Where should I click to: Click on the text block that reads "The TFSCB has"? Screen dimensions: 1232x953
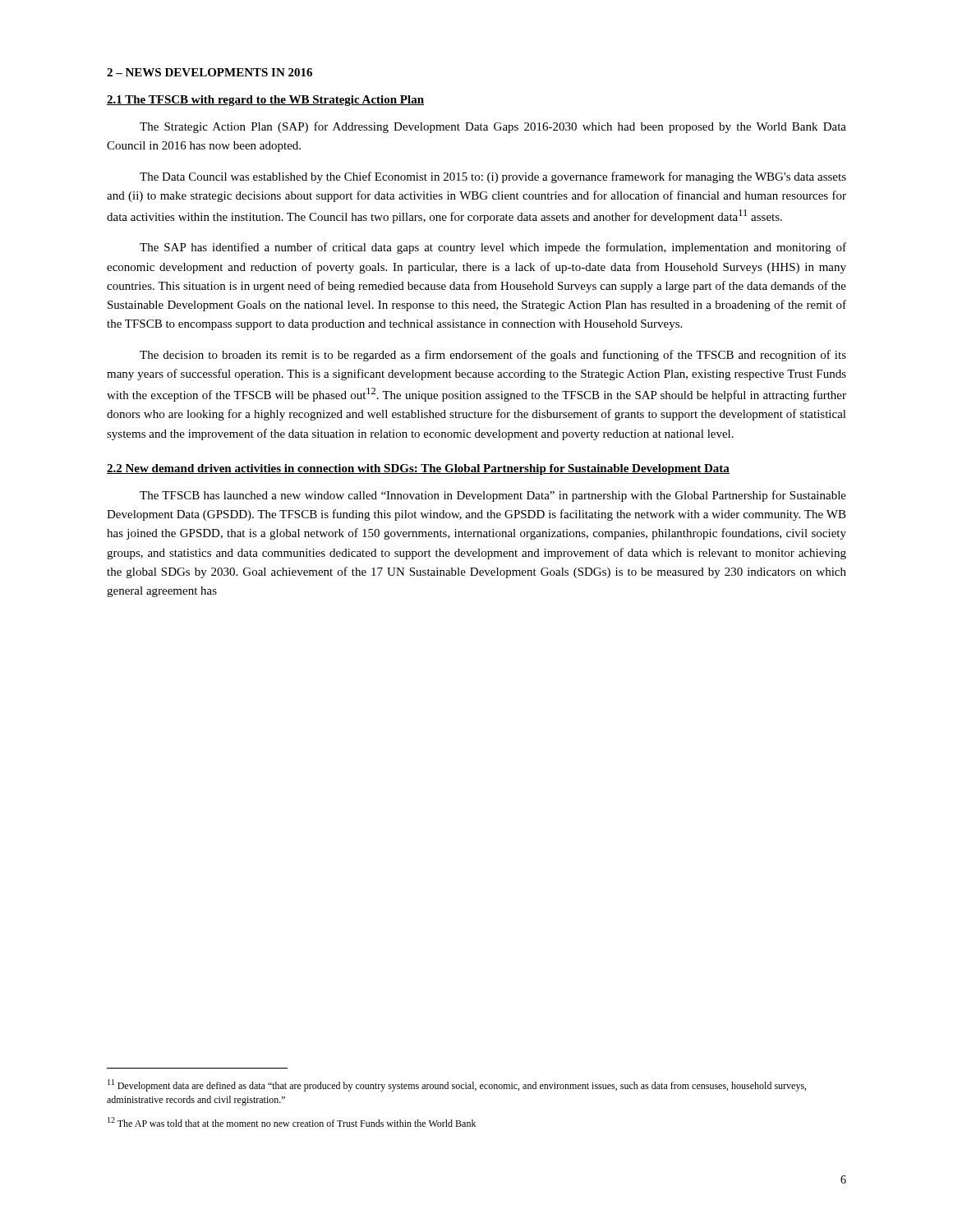pos(476,543)
